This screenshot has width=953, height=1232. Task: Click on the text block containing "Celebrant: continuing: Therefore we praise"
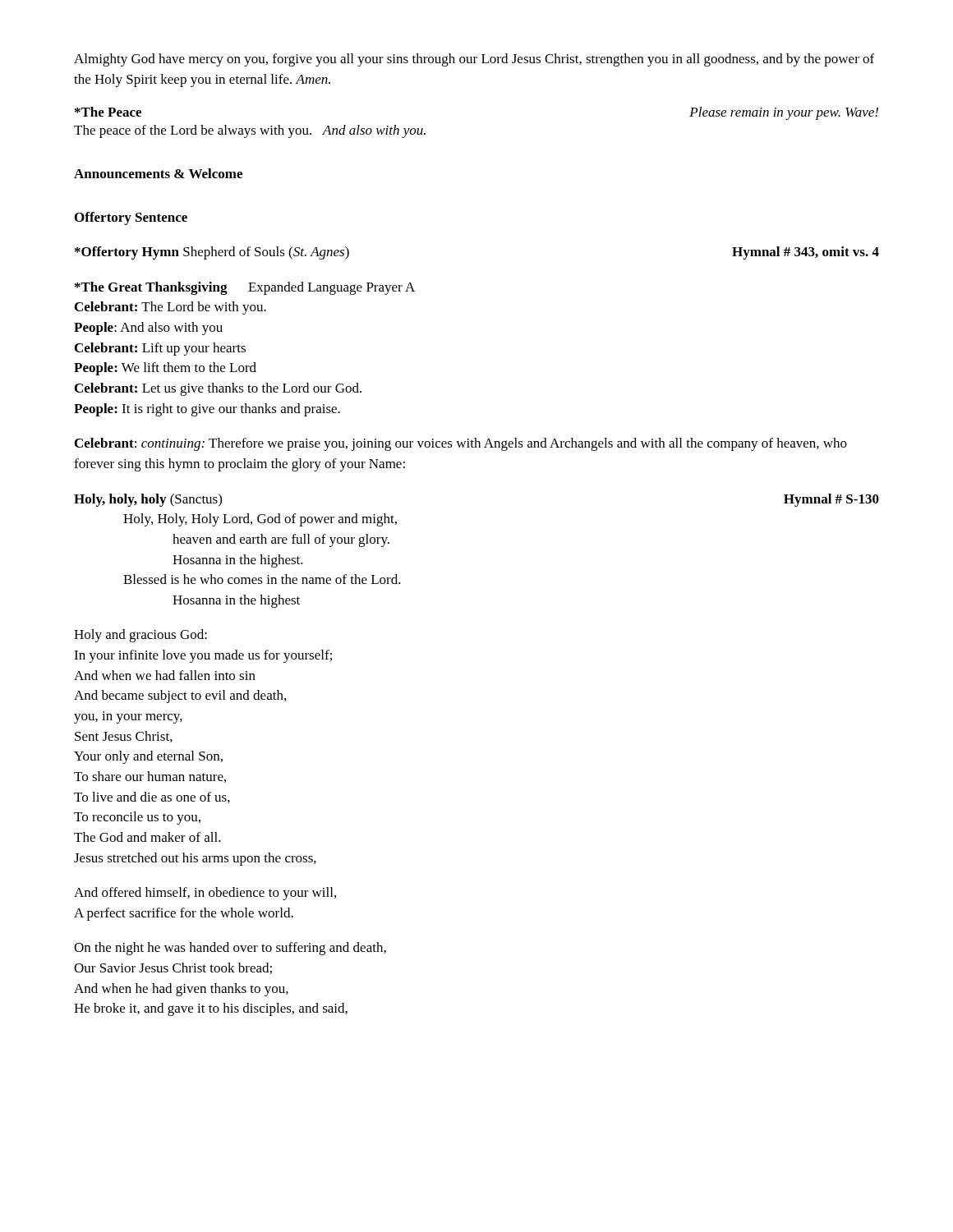pos(461,453)
